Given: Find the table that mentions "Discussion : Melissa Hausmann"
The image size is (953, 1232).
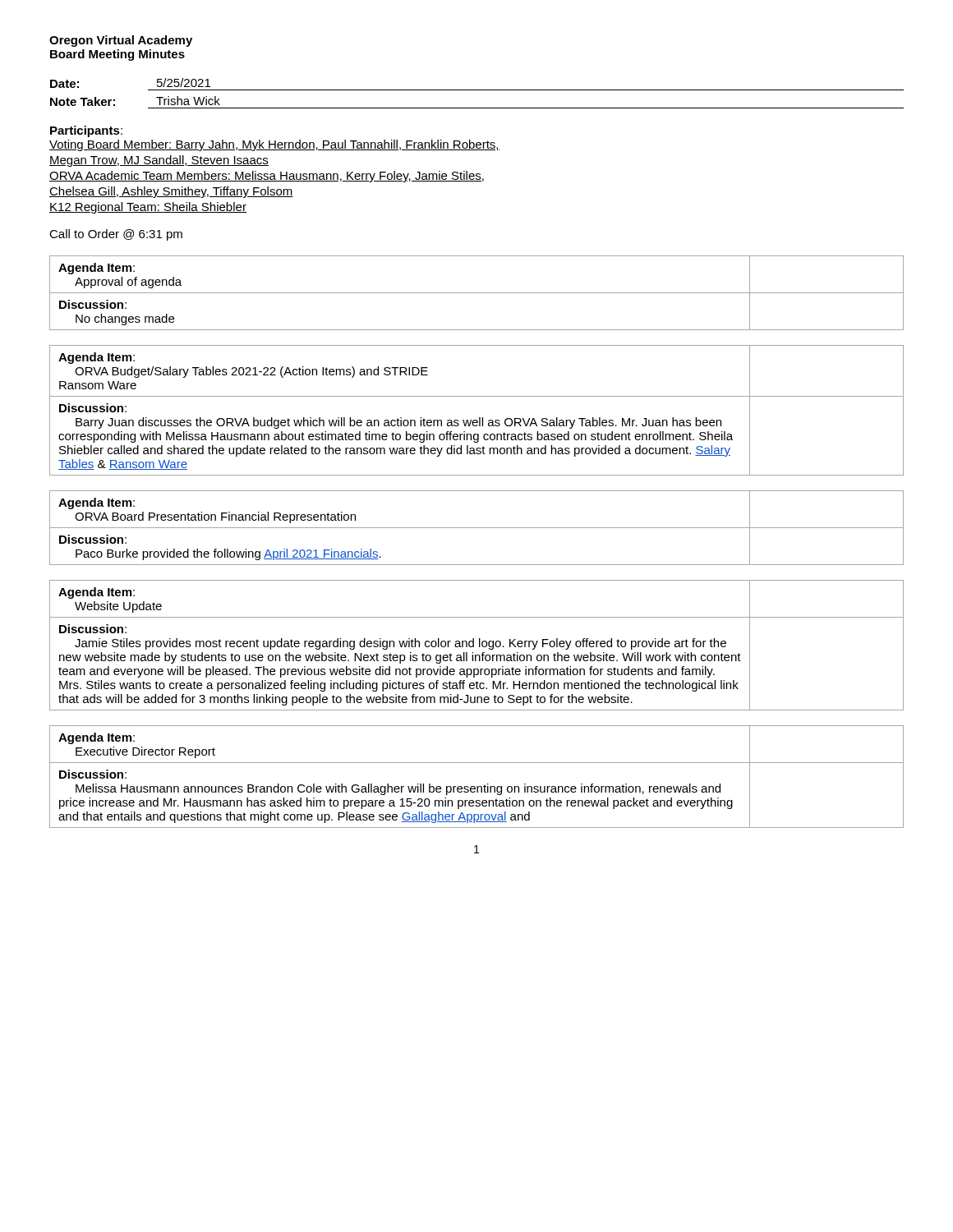Looking at the screenshot, I should pyautogui.click(x=476, y=777).
